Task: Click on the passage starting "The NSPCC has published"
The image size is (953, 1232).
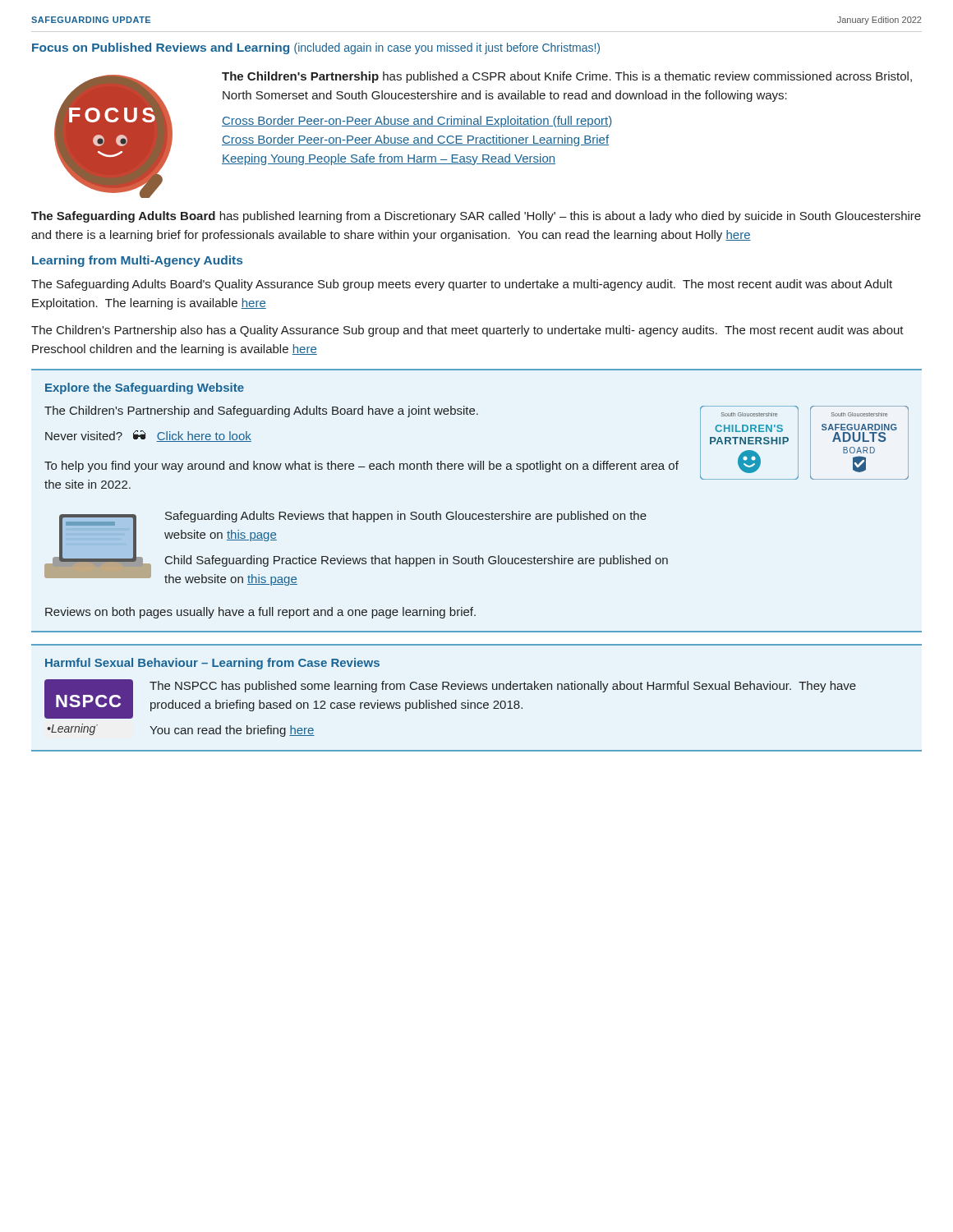Action: point(503,695)
